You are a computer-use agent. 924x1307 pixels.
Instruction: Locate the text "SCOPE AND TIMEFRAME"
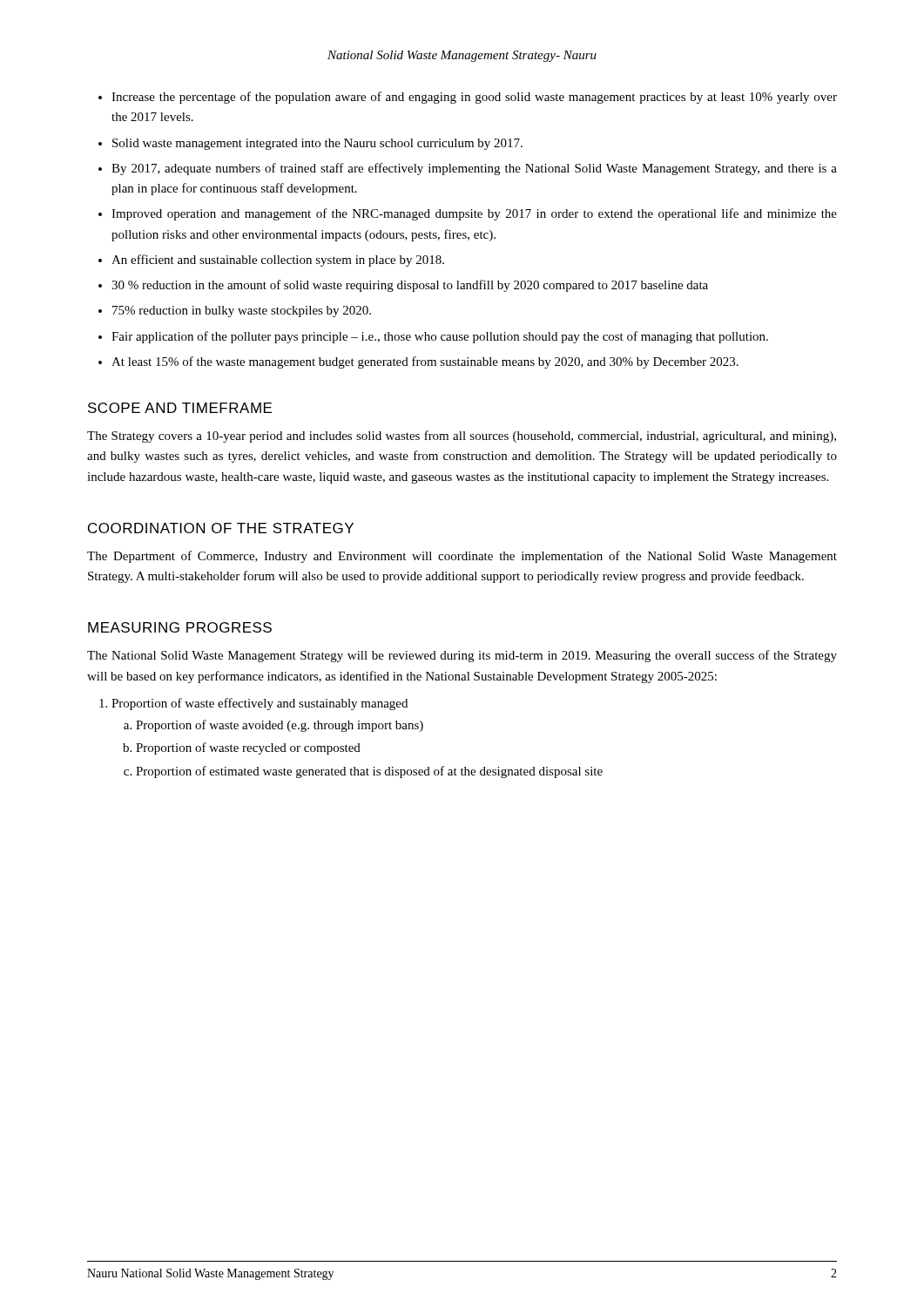click(180, 408)
